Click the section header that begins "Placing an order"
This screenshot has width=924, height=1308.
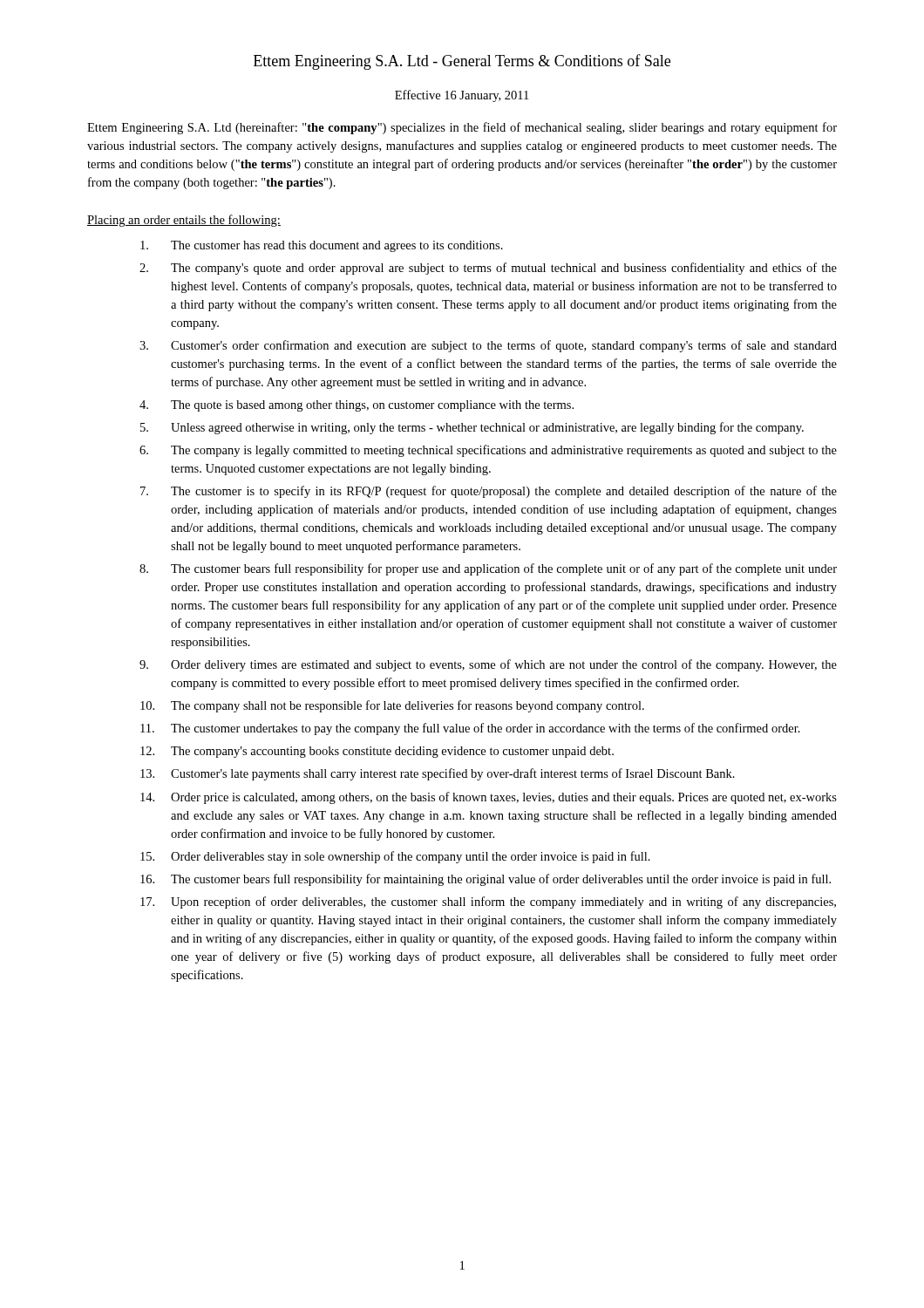point(184,220)
